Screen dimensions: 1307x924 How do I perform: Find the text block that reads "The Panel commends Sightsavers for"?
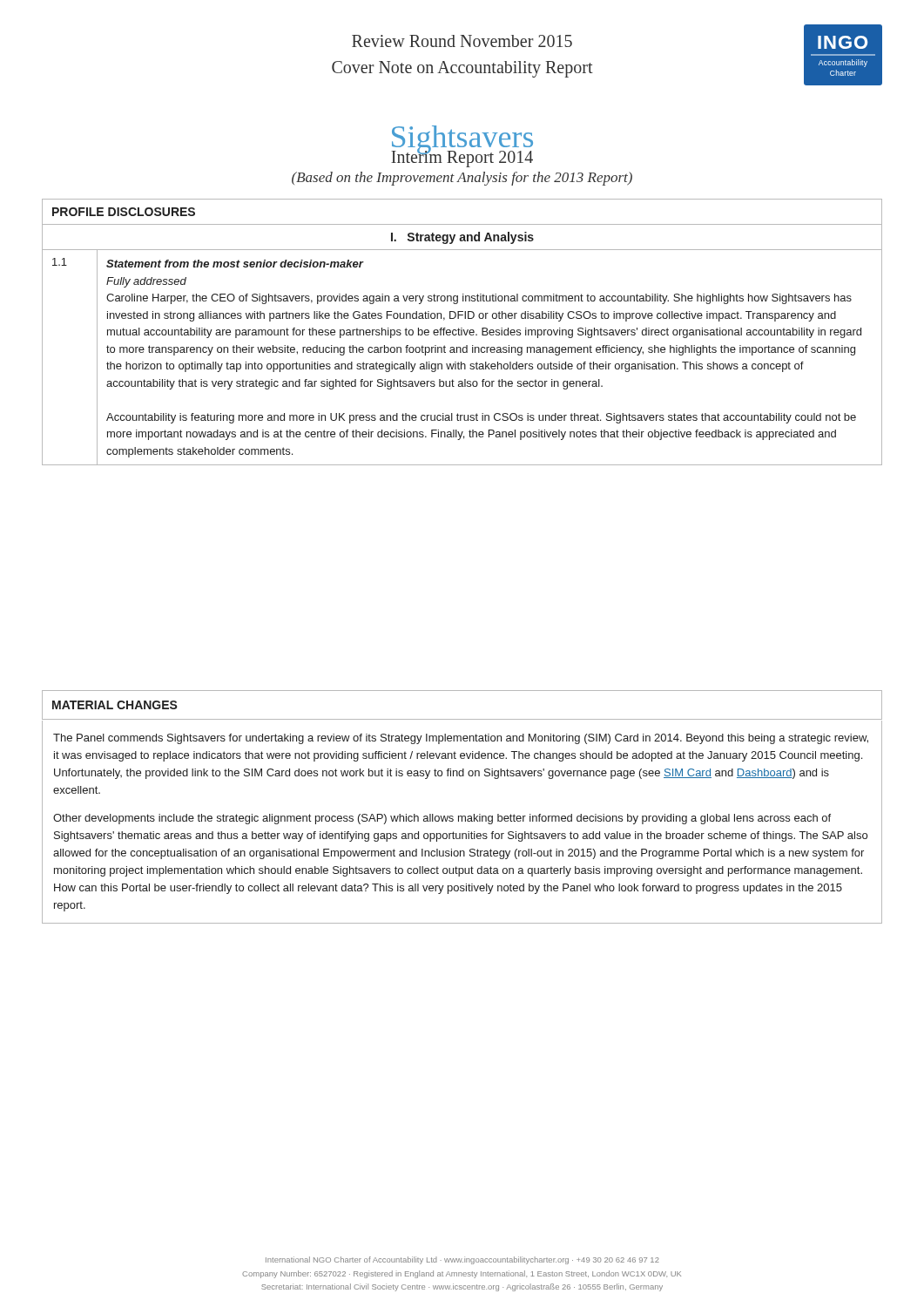point(462,822)
